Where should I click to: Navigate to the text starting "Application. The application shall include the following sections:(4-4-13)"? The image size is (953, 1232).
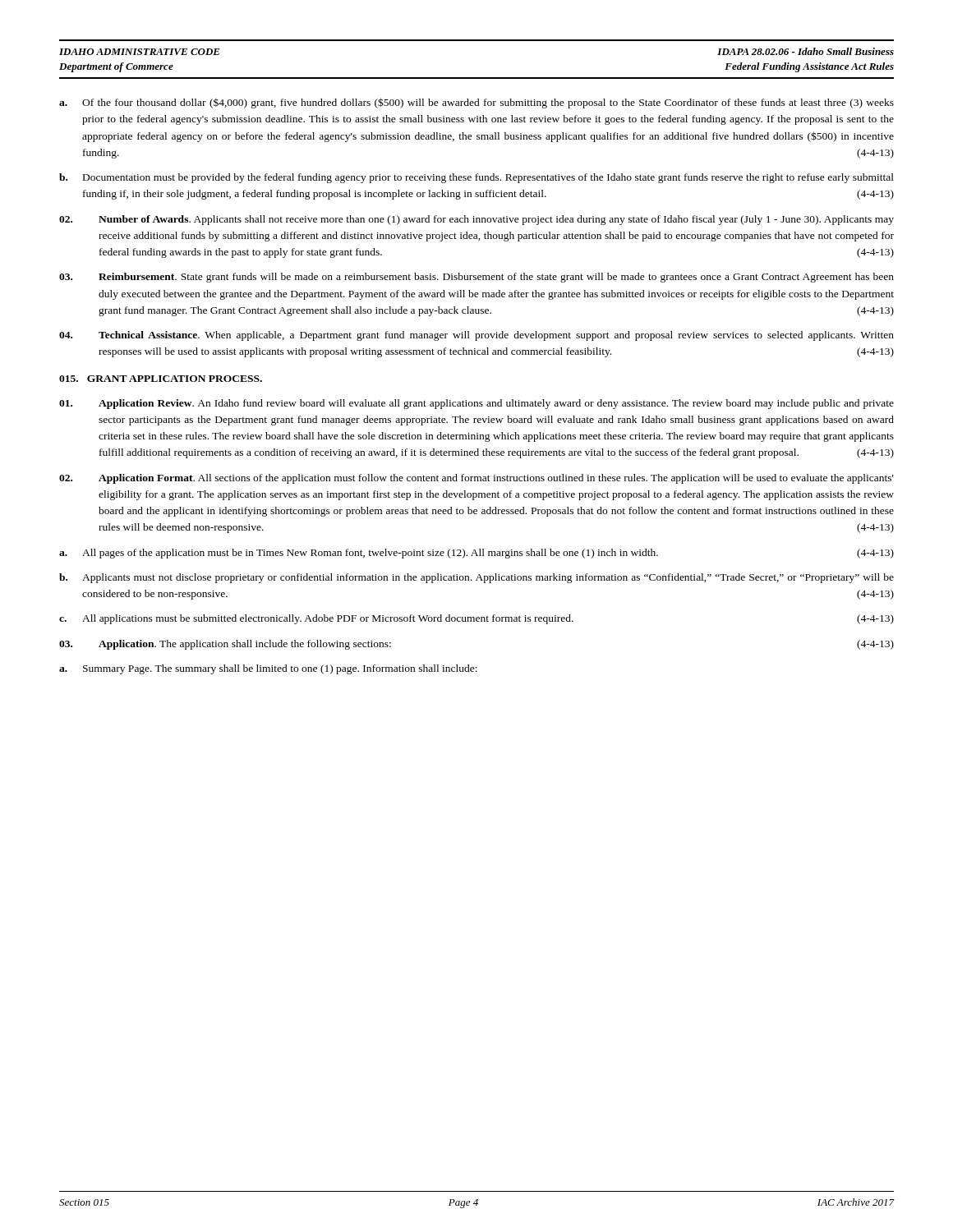pyautogui.click(x=248, y=644)
